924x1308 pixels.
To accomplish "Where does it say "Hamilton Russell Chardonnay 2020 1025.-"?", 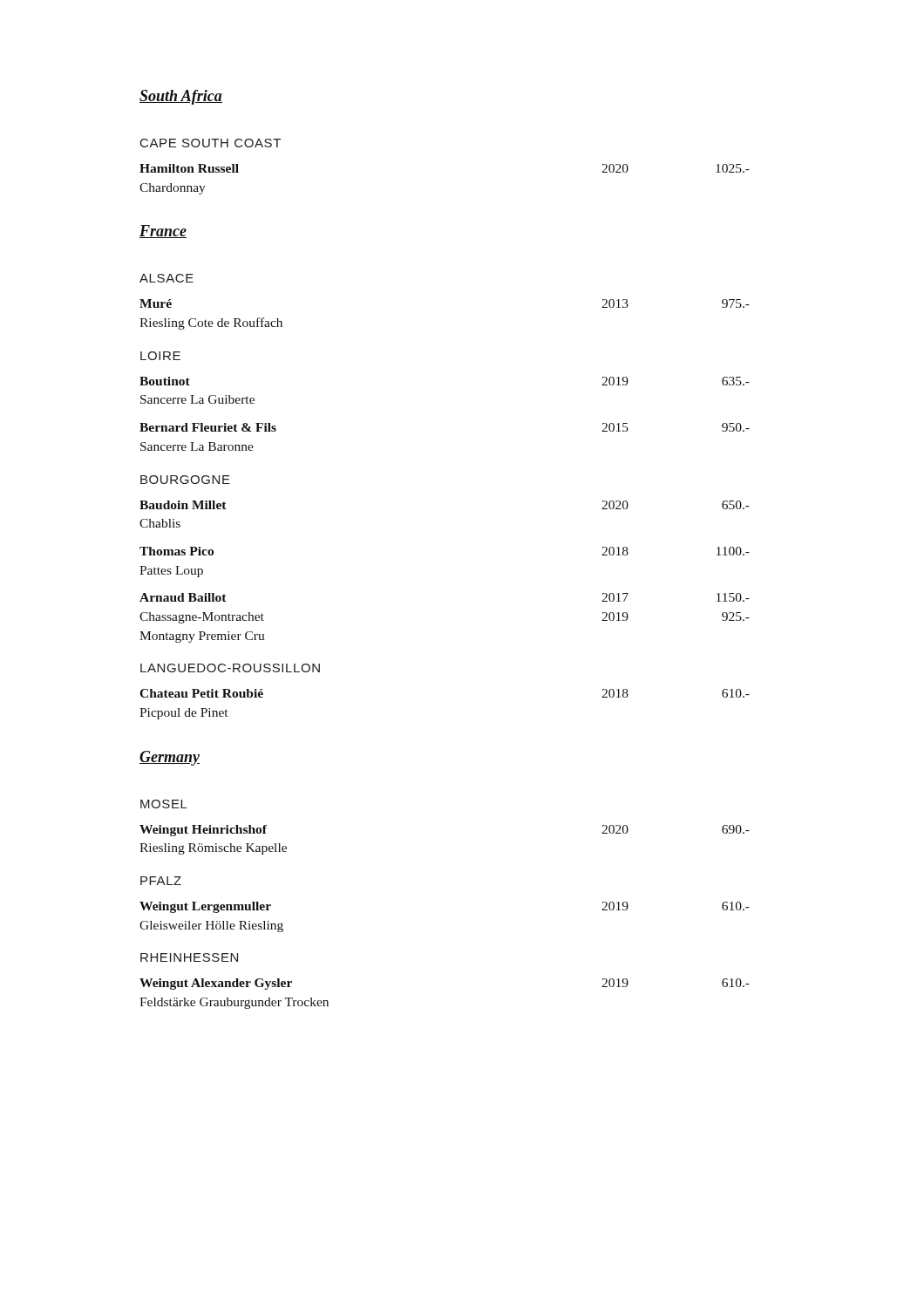I will click(x=191, y=168).
